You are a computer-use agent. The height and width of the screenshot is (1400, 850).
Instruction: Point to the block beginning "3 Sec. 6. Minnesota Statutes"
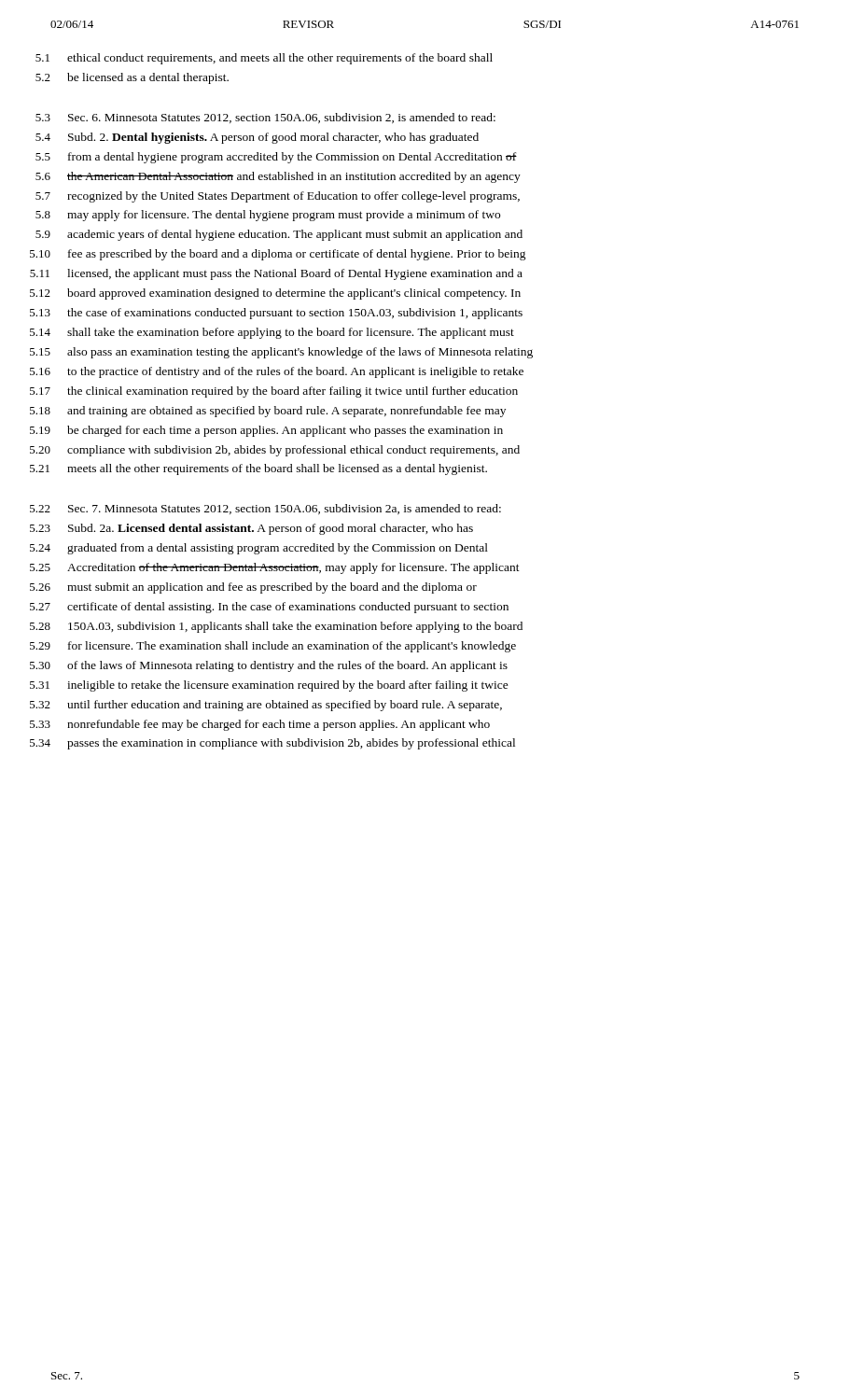click(x=425, y=118)
